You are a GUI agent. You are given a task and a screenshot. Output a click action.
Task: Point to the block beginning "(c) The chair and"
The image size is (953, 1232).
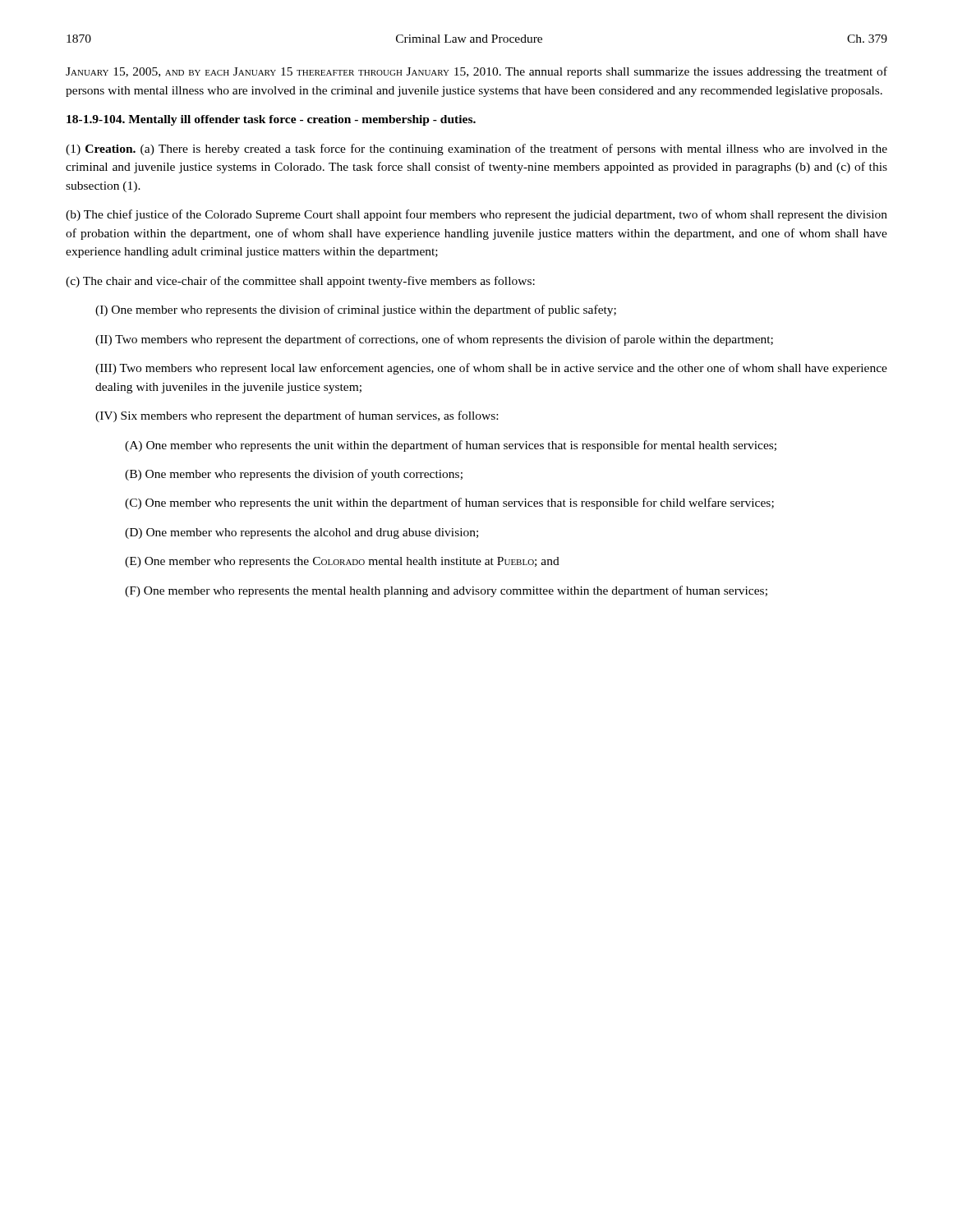click(301, 280)
